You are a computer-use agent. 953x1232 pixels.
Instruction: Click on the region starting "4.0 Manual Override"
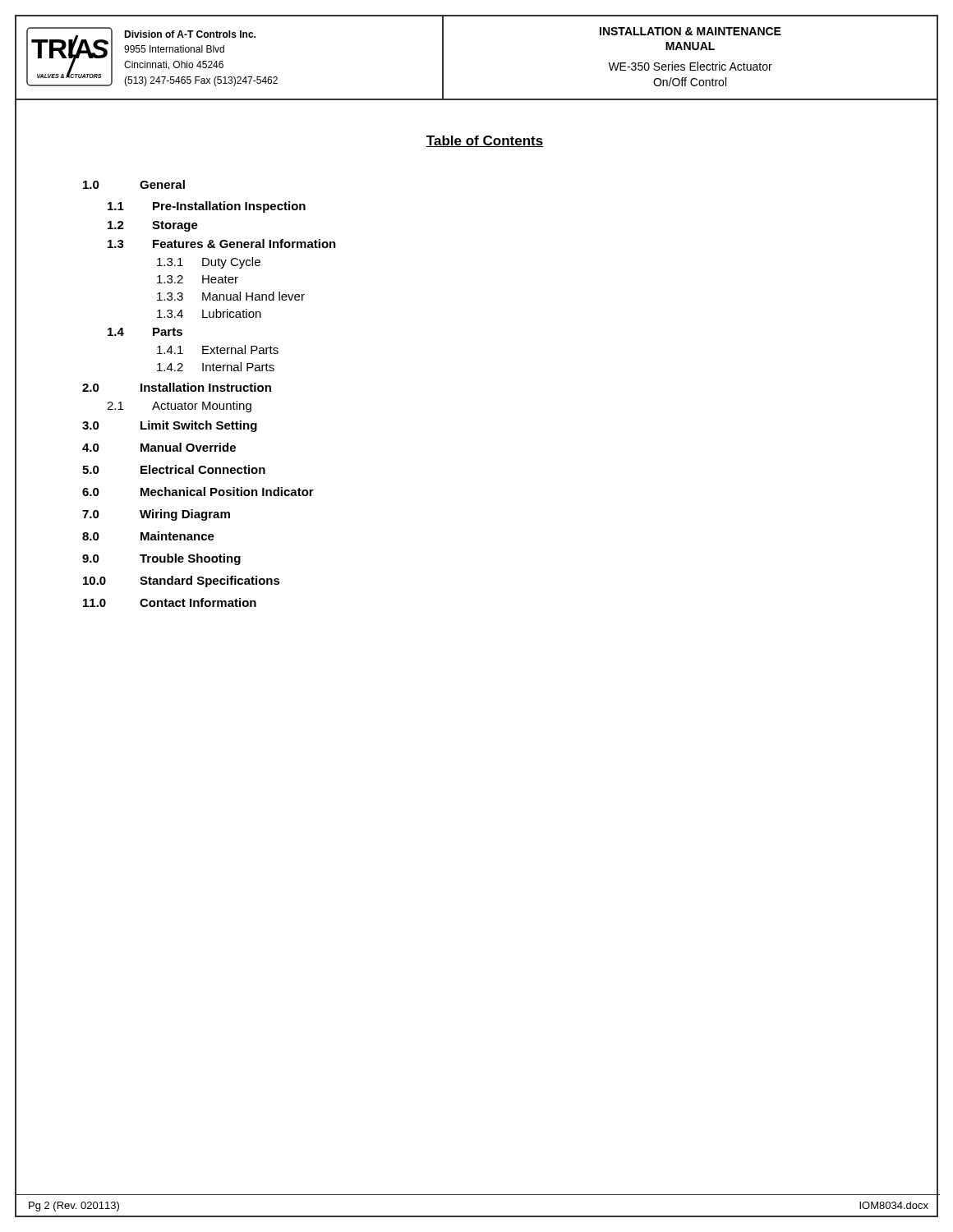tap(159, 447)
